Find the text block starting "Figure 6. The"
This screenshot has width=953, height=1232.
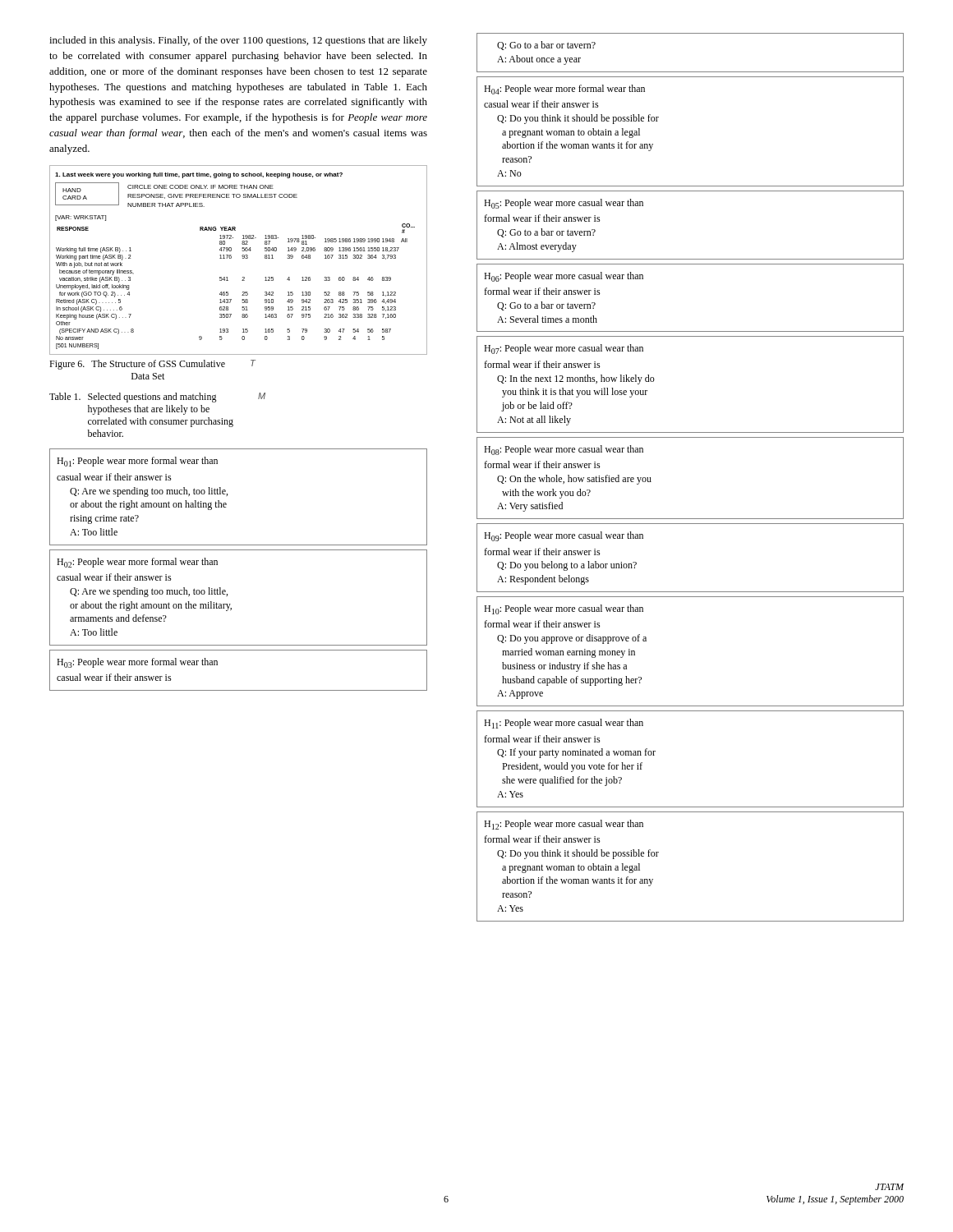click(x=152, y=371)
